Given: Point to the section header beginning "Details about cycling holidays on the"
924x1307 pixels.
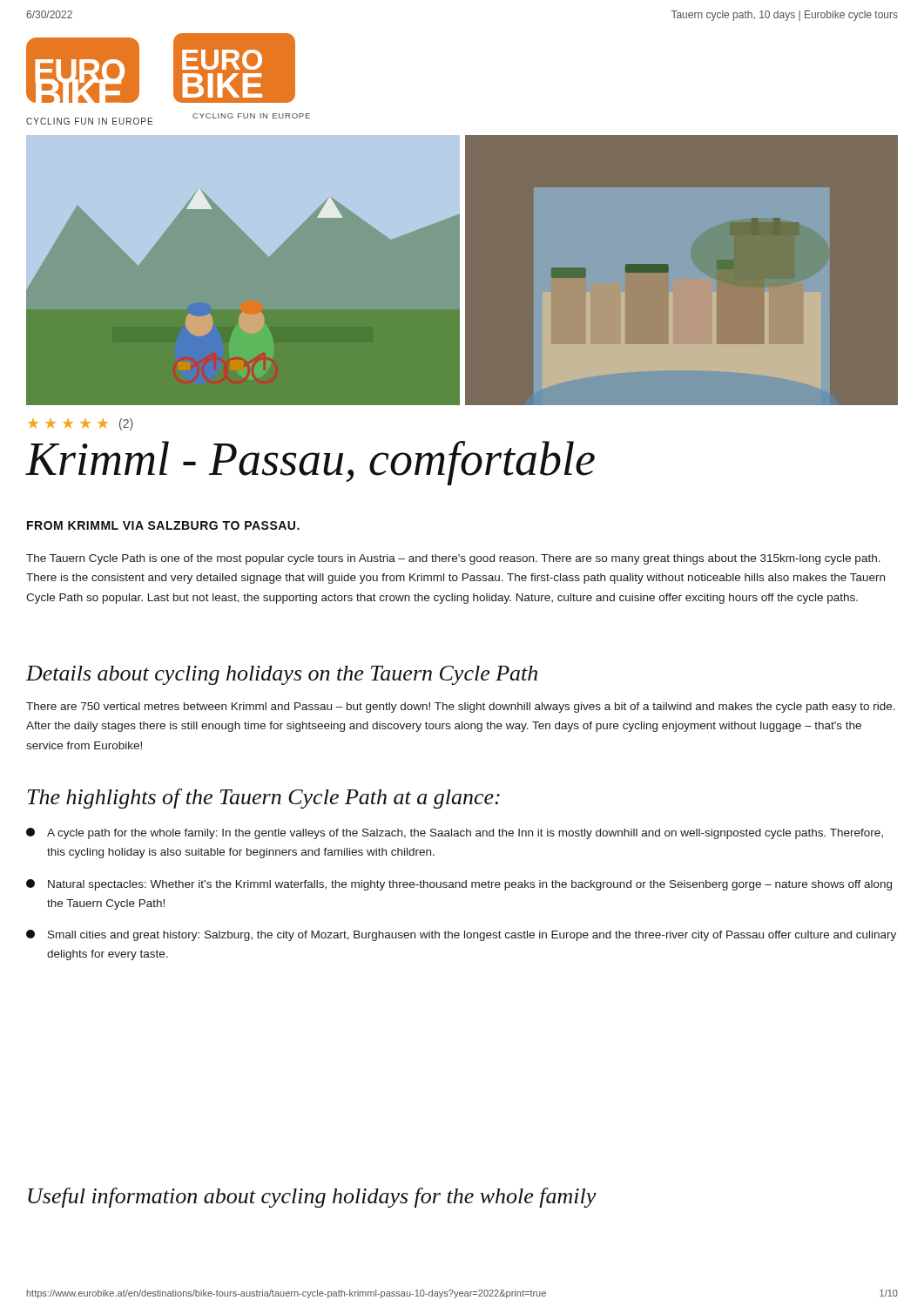Looking at the screenshot, I should click(282, 673).
